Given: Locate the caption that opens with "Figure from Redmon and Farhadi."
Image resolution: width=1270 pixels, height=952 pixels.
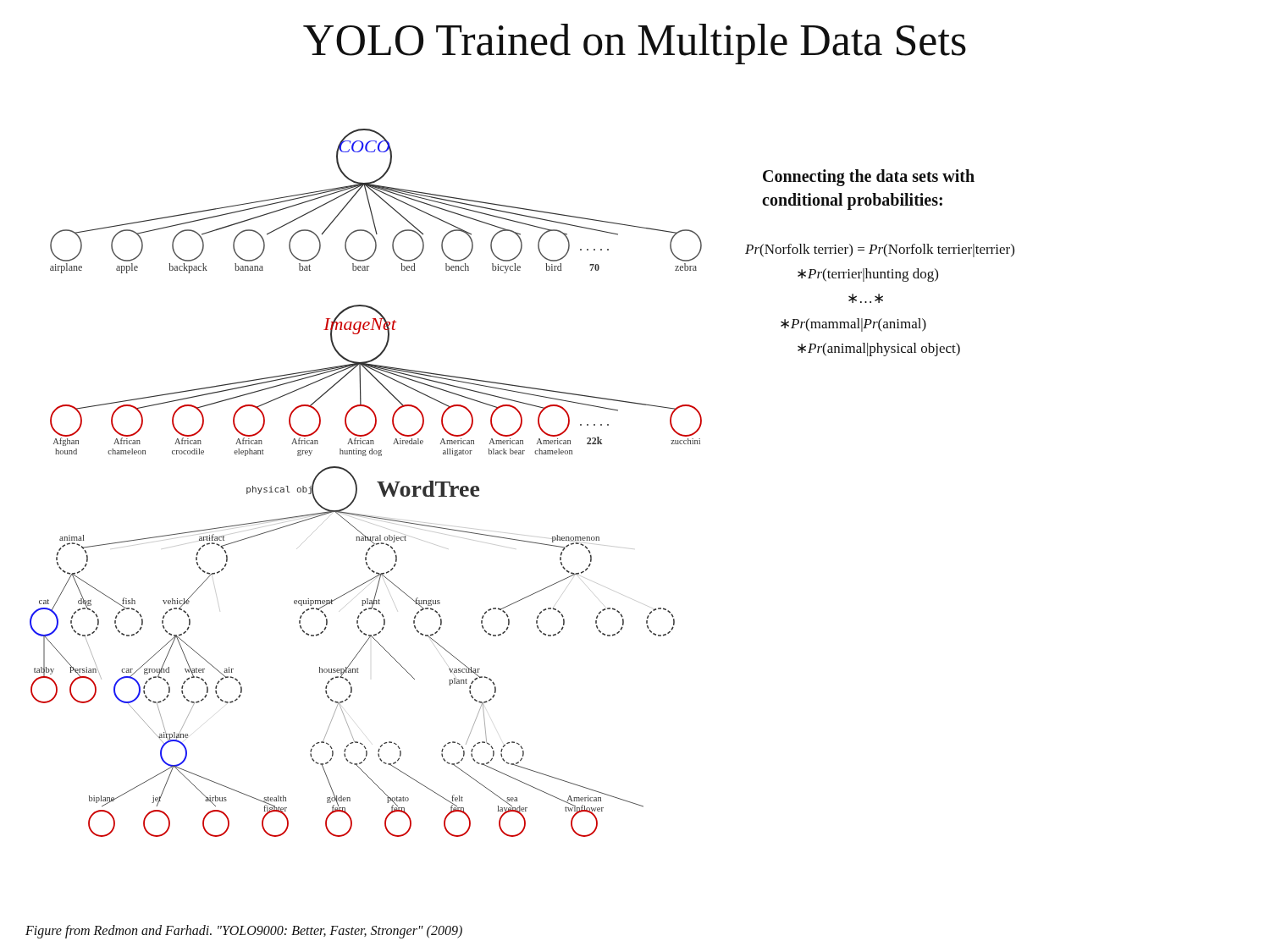Looking at the screenshot, I should coord(244,930).
